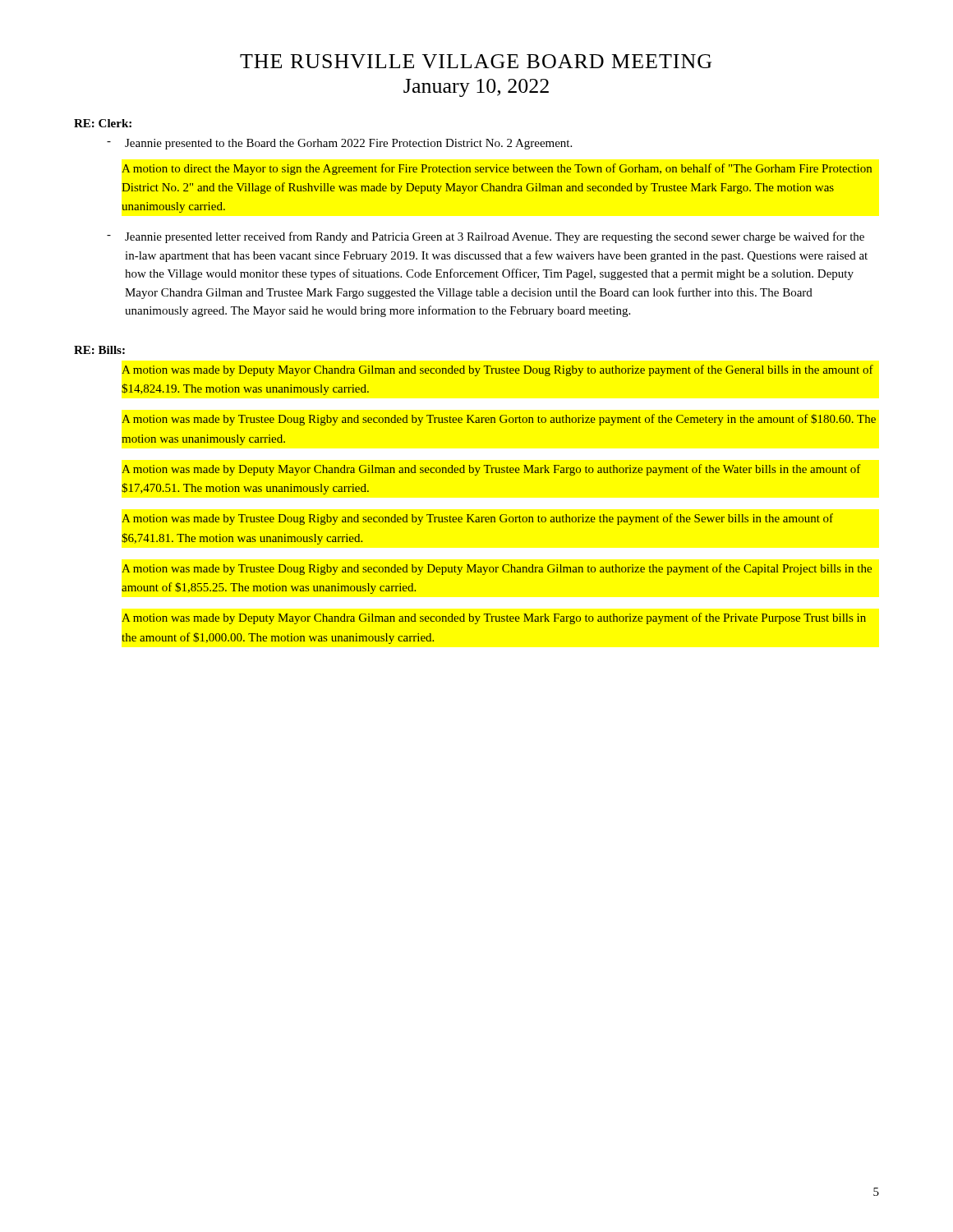Select the passage starting "THE RUSHVILLE VILLAGE BOARD MEETING January 10,"
The height and width of the screenshot is (1232, 953).
click(x=476, y=74)
